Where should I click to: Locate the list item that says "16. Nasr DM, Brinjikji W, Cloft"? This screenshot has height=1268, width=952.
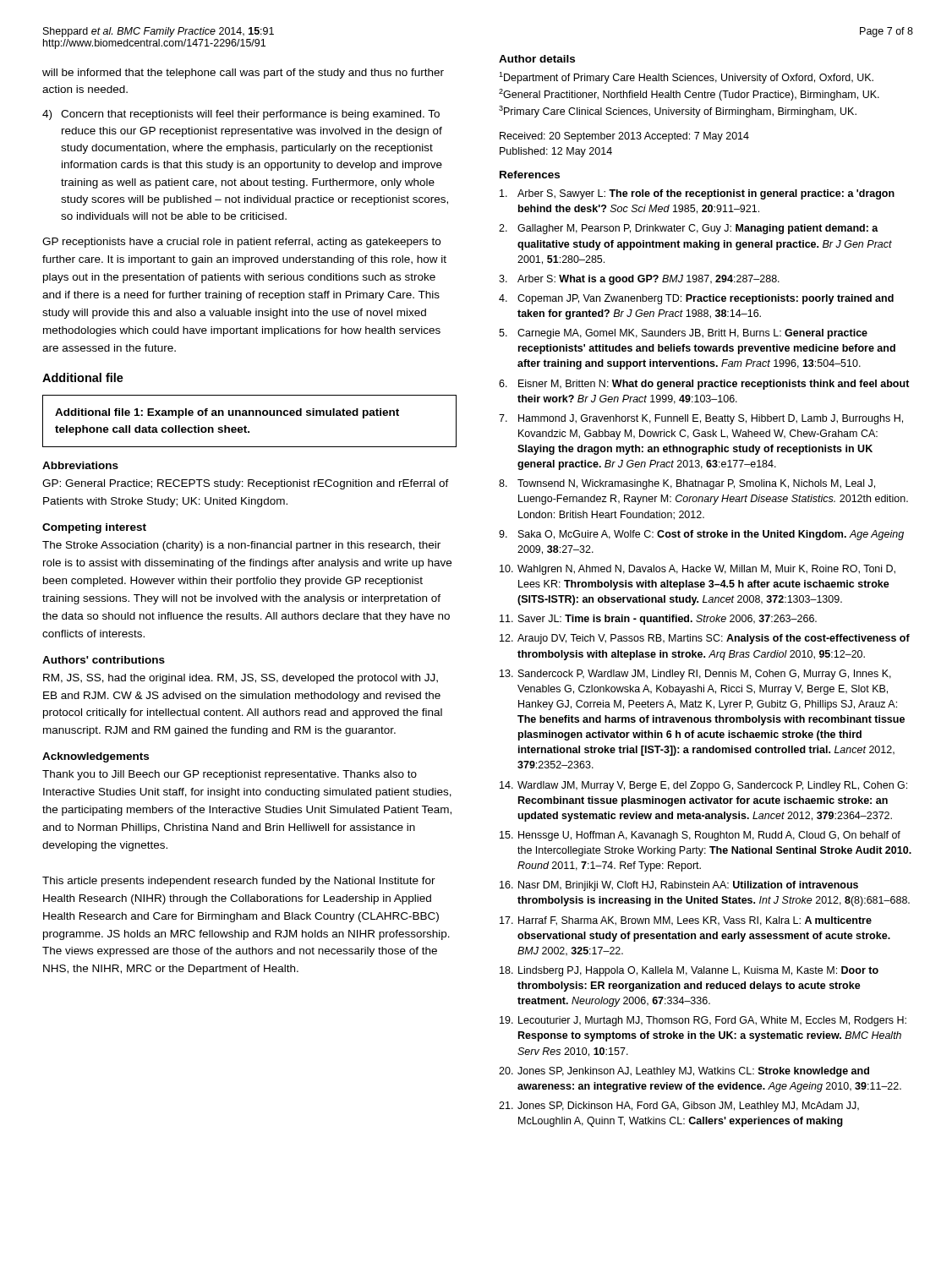pyautogui.click(x=706, y=893)
